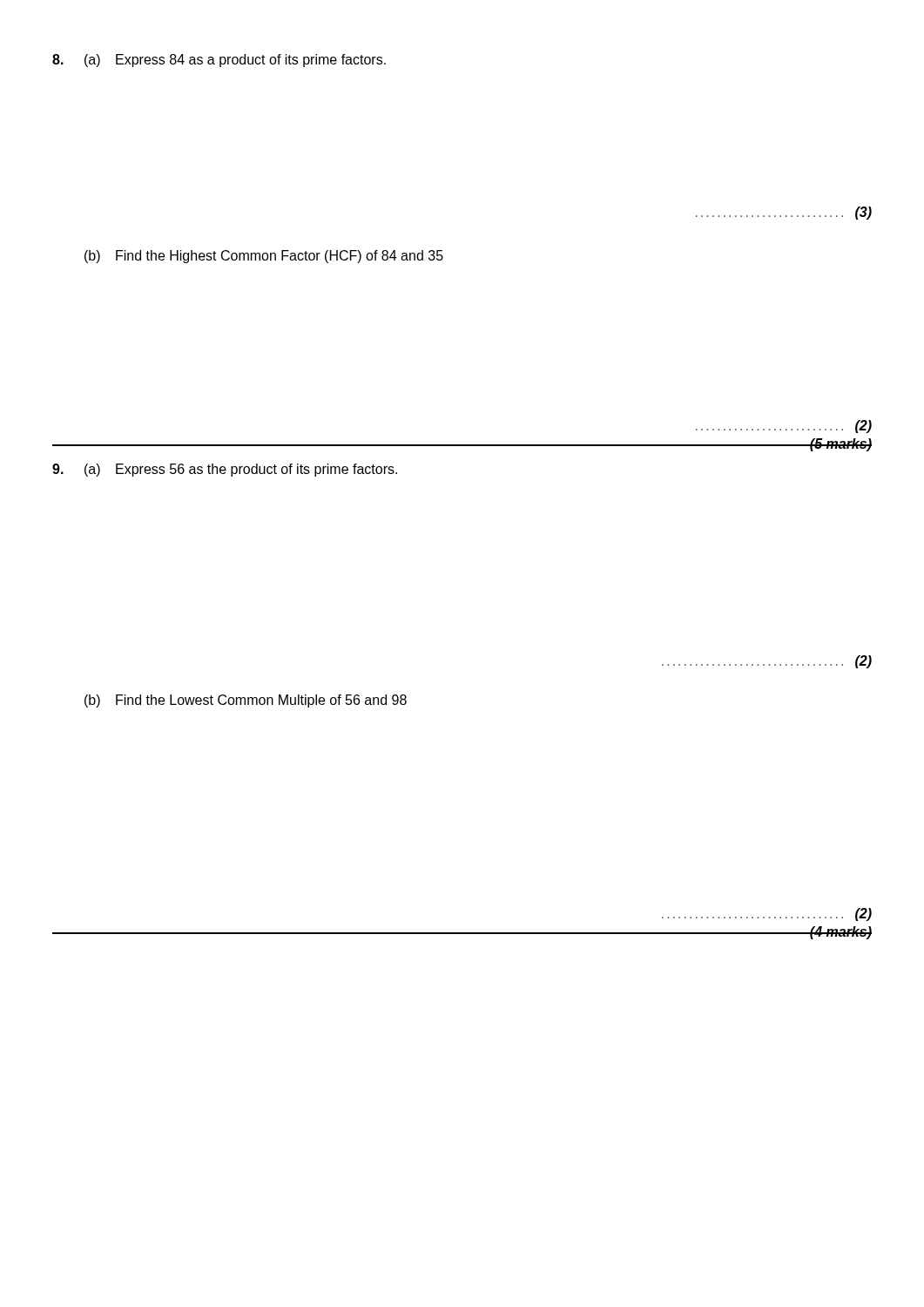The image size is (924, 1307).
Task: Point to the region starting "(5 marks)"
Action: tap(841, 444)
